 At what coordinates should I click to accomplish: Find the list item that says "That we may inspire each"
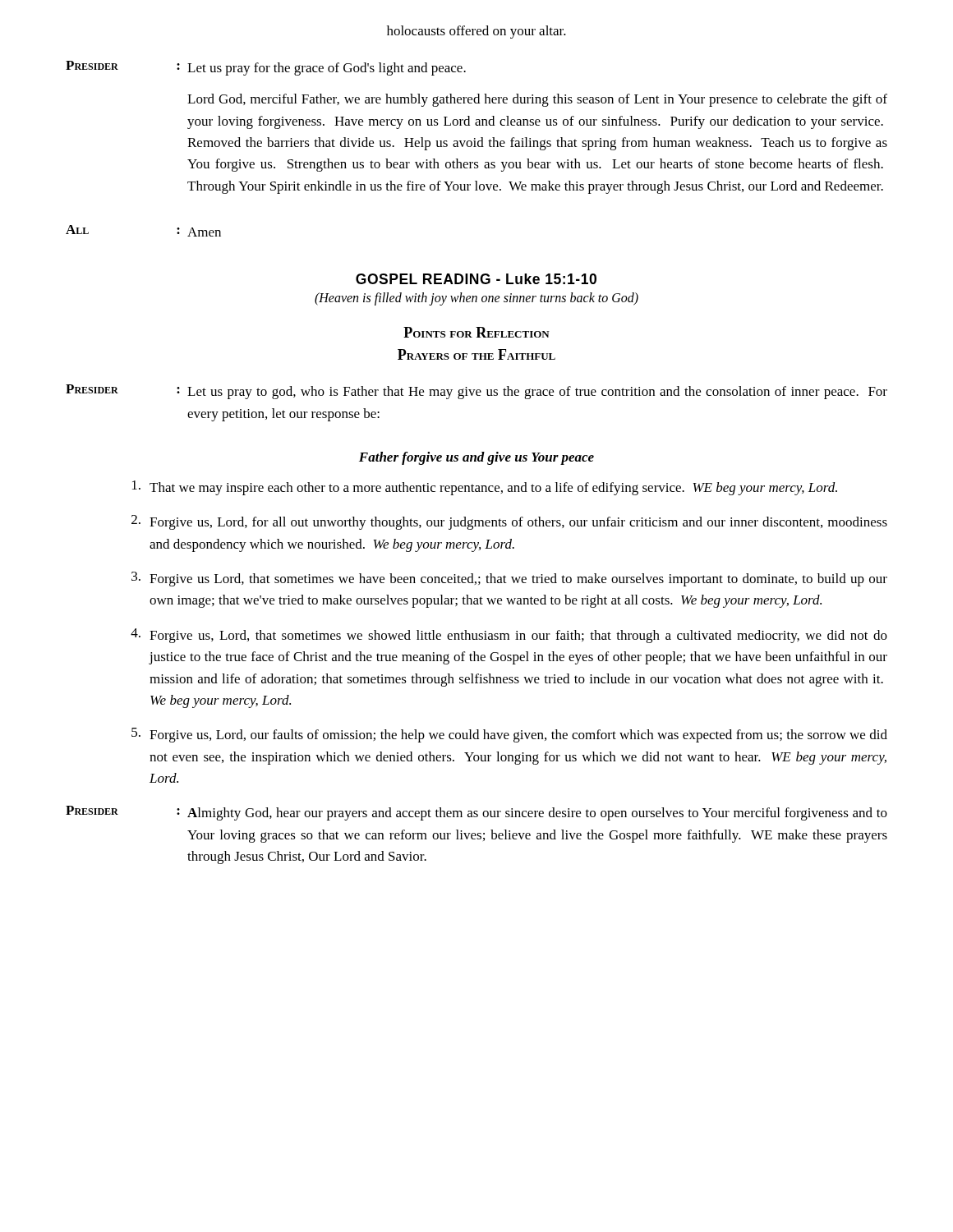pyautogui.click(x=501, y=488)
